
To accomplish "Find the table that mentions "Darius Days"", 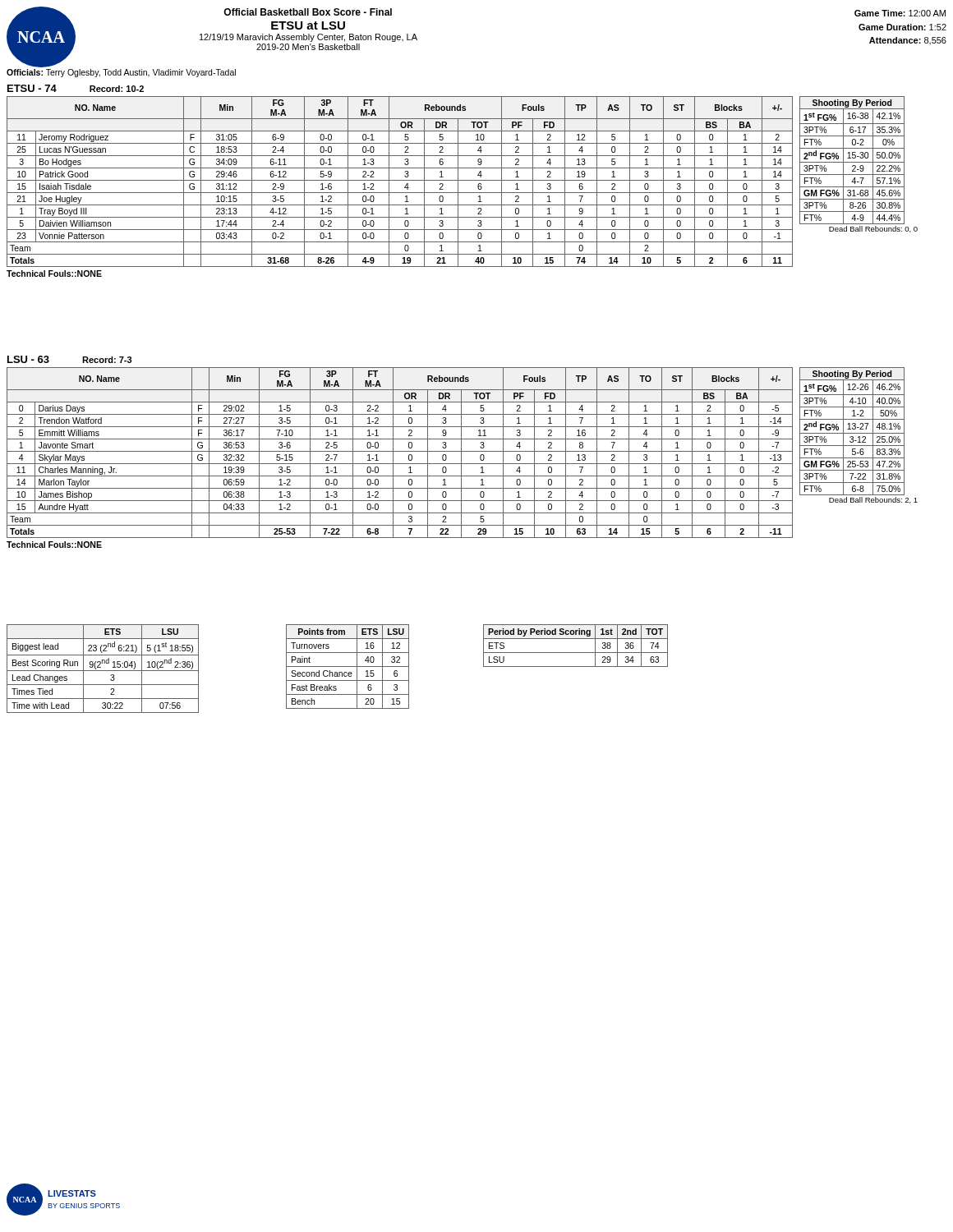I will point(400,458).
